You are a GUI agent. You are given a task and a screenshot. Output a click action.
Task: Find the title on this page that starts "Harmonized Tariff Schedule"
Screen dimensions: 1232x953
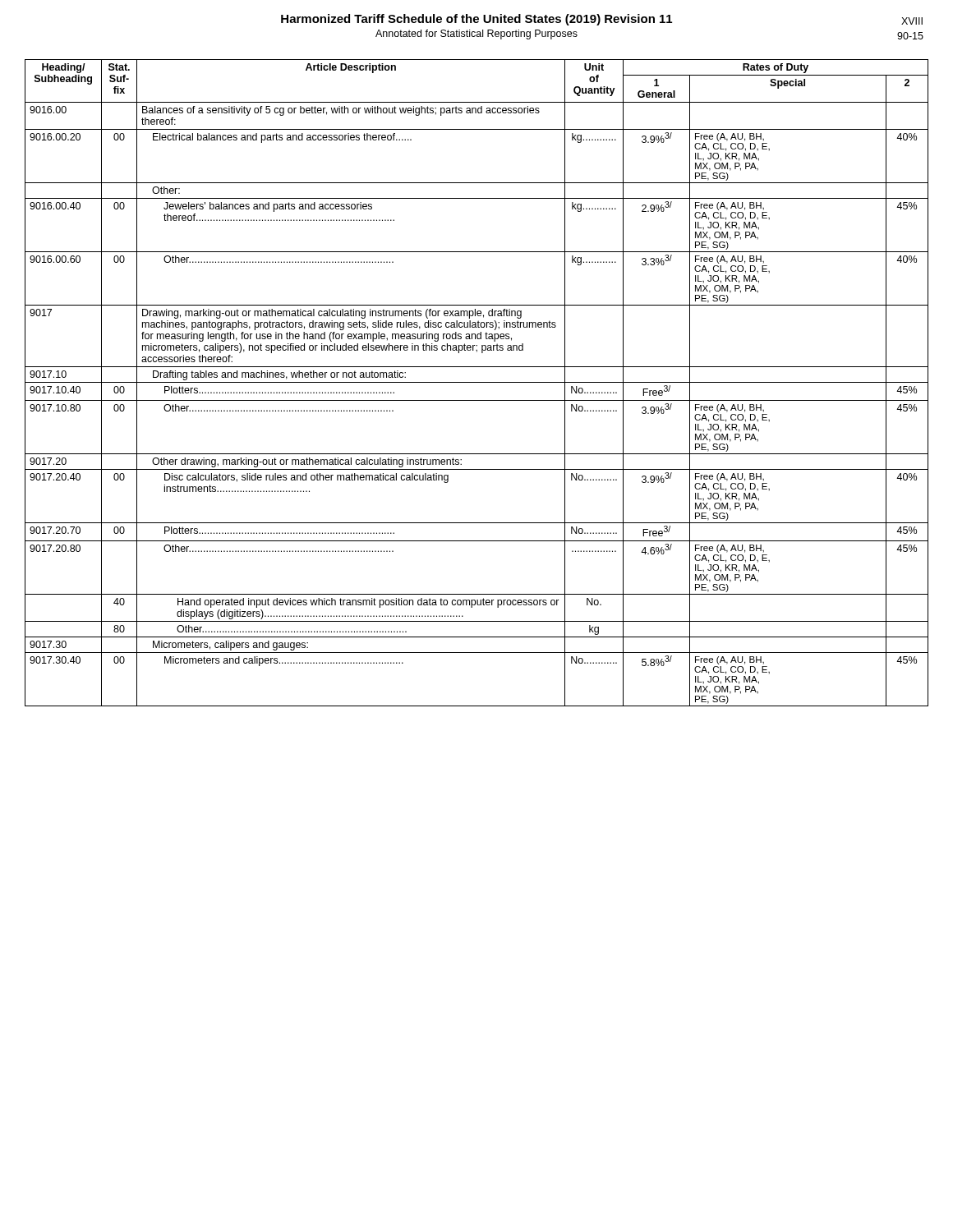click(x=476, y=18)
